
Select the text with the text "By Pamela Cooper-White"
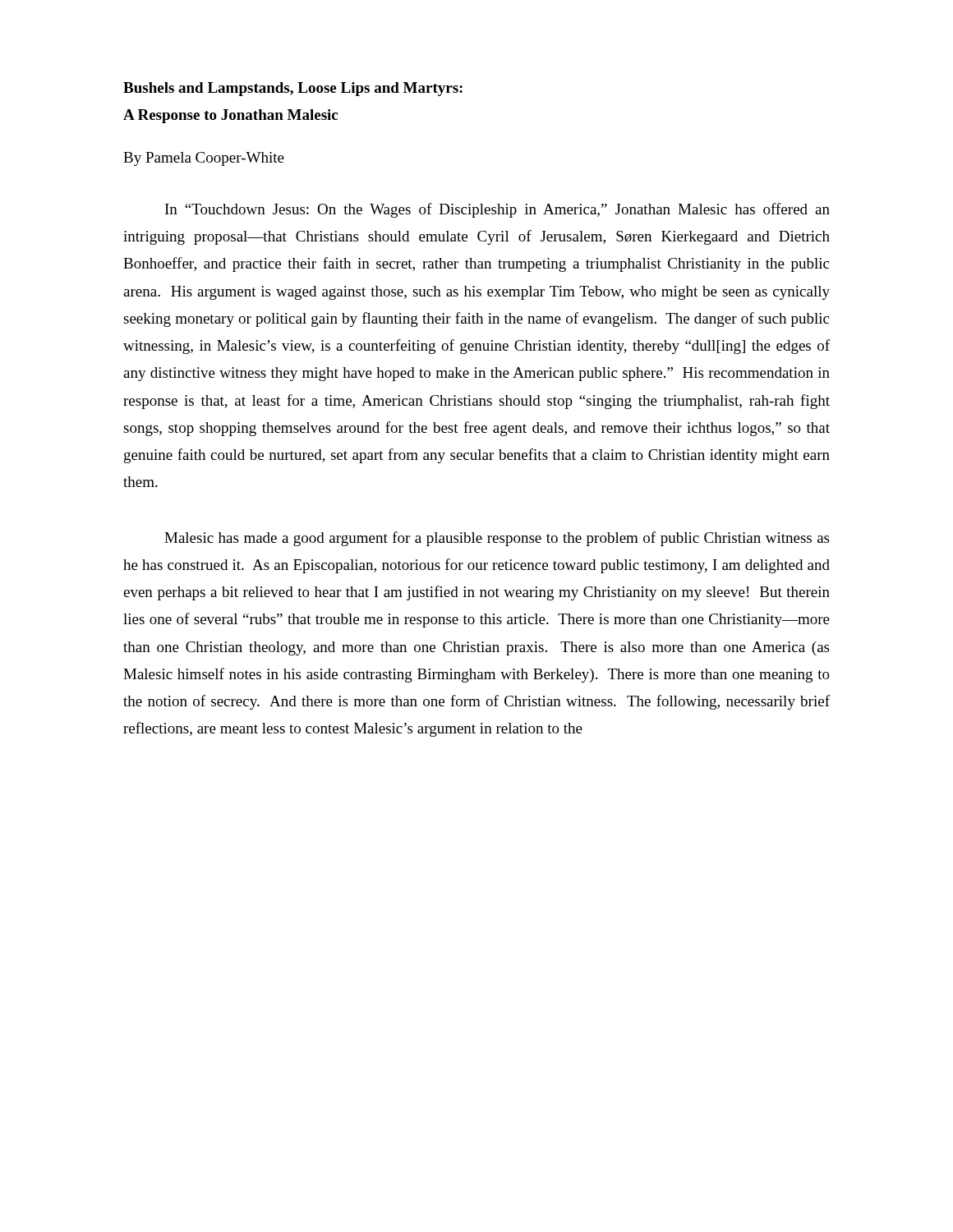[x=204, y=157]
